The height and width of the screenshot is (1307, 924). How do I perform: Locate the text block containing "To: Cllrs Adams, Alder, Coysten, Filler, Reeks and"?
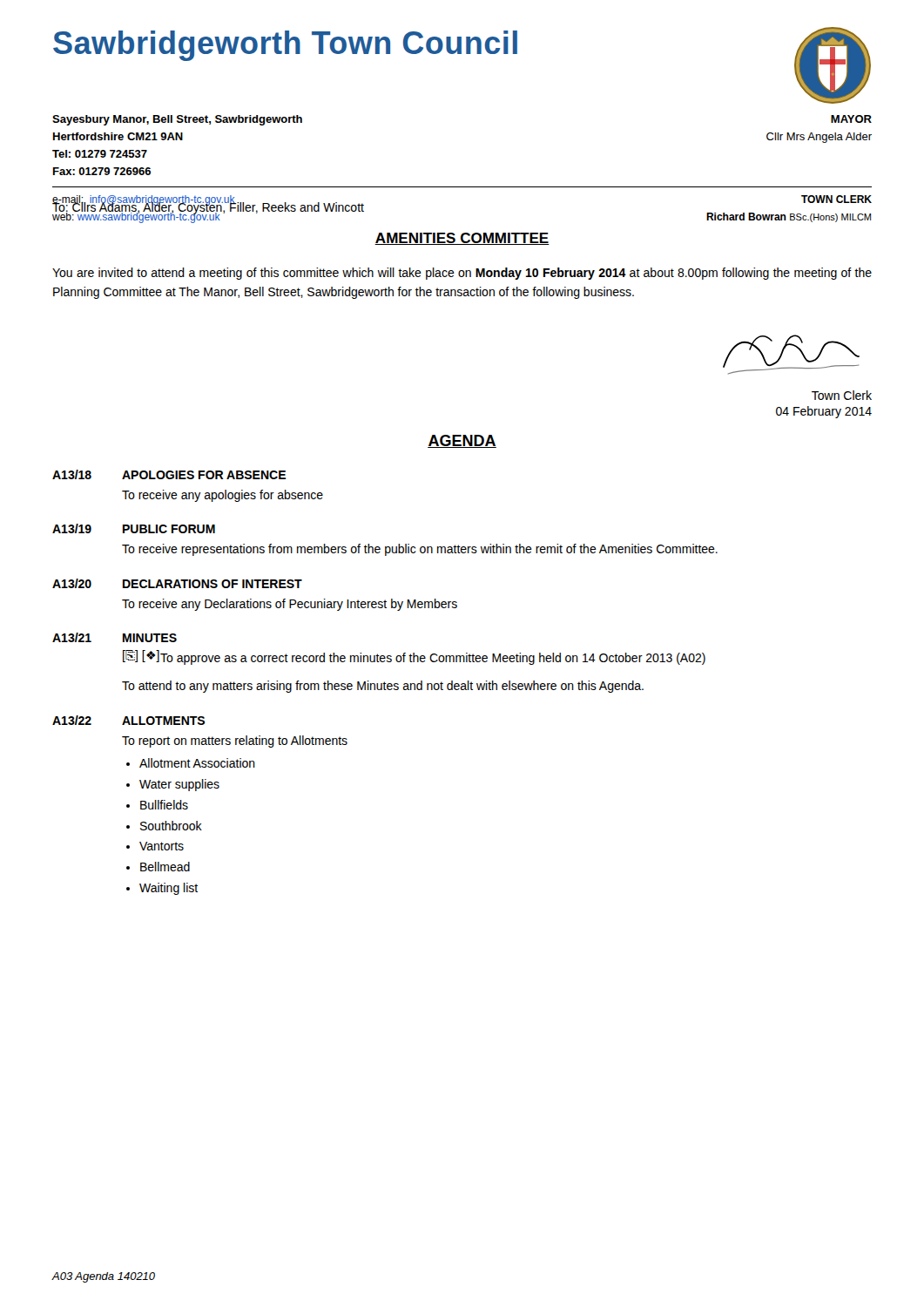click(208, 207)
